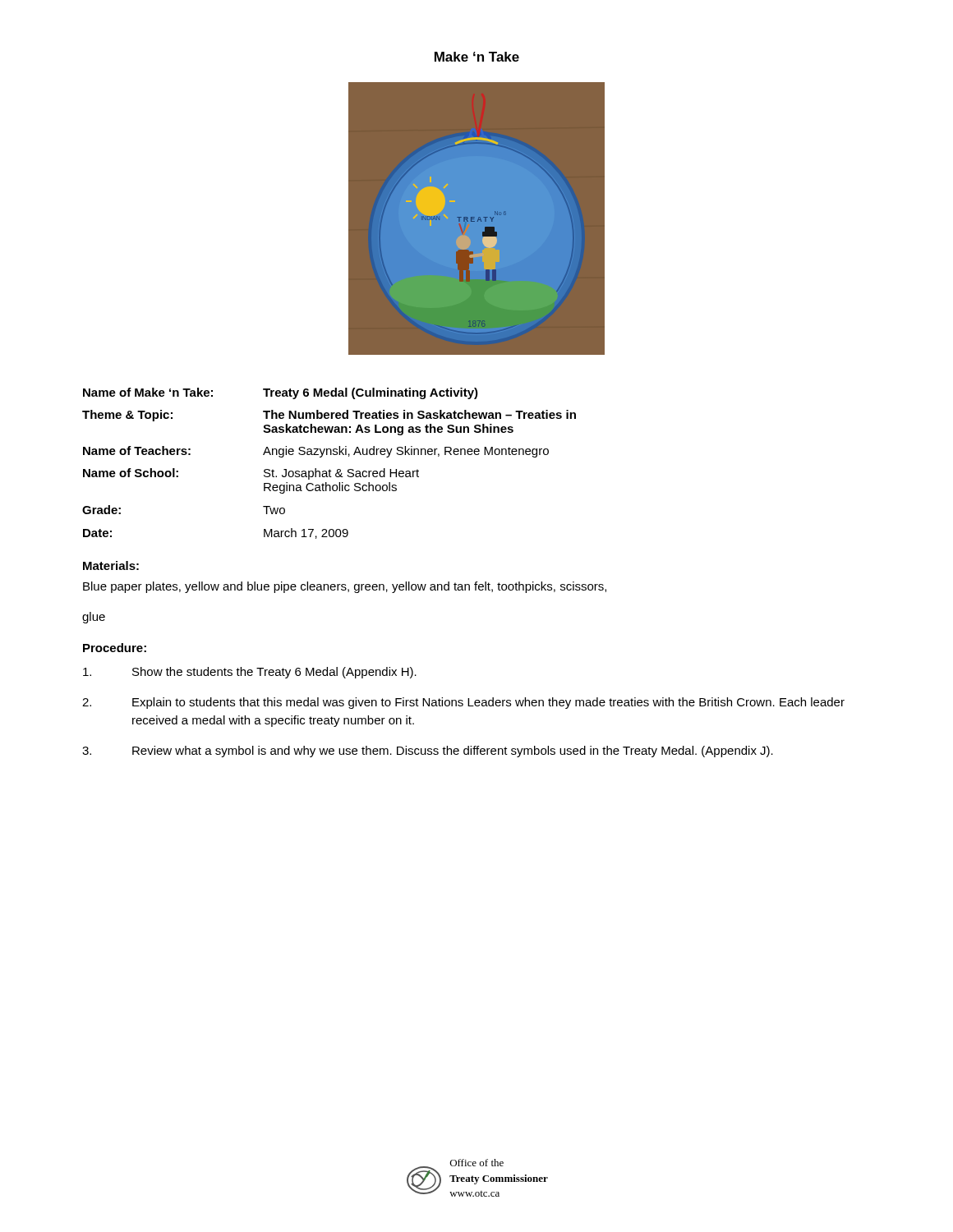Select the table that reads "Theme & Topic:"
Screen dimensions: 1232x953
click(476, 462)
